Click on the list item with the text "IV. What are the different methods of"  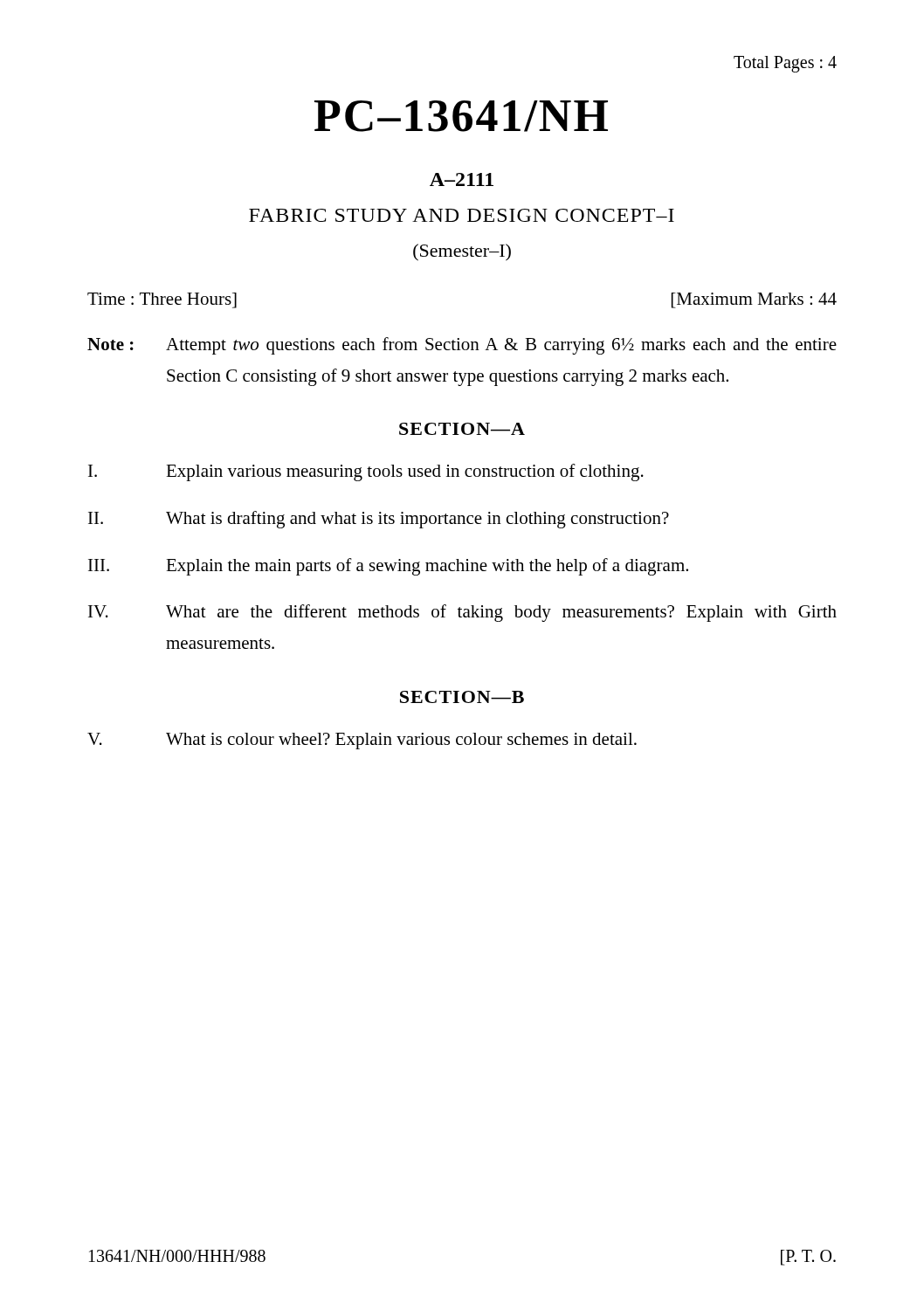[462, 628]
